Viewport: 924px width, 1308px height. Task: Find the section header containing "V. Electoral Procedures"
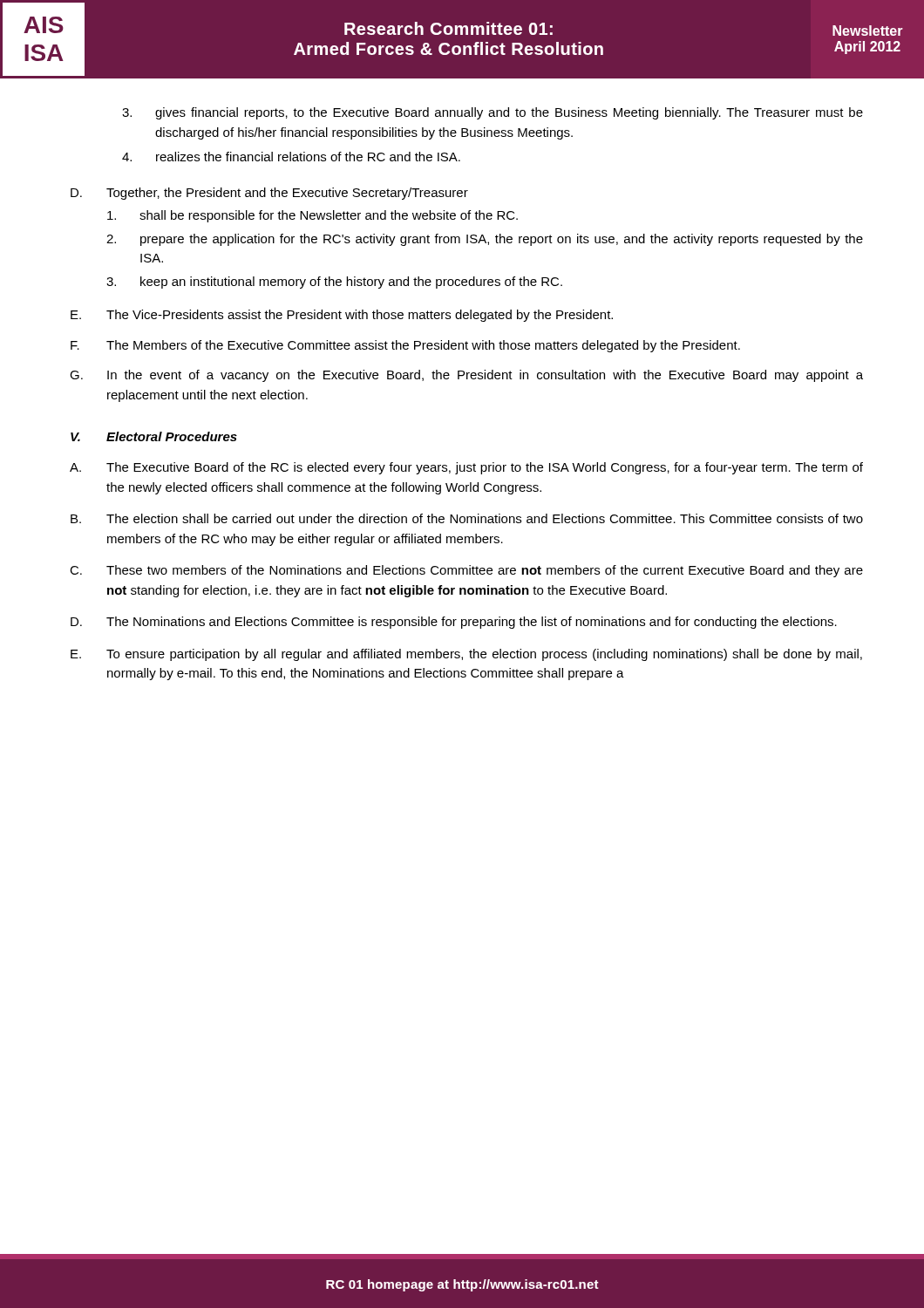(x=154, y=436)
